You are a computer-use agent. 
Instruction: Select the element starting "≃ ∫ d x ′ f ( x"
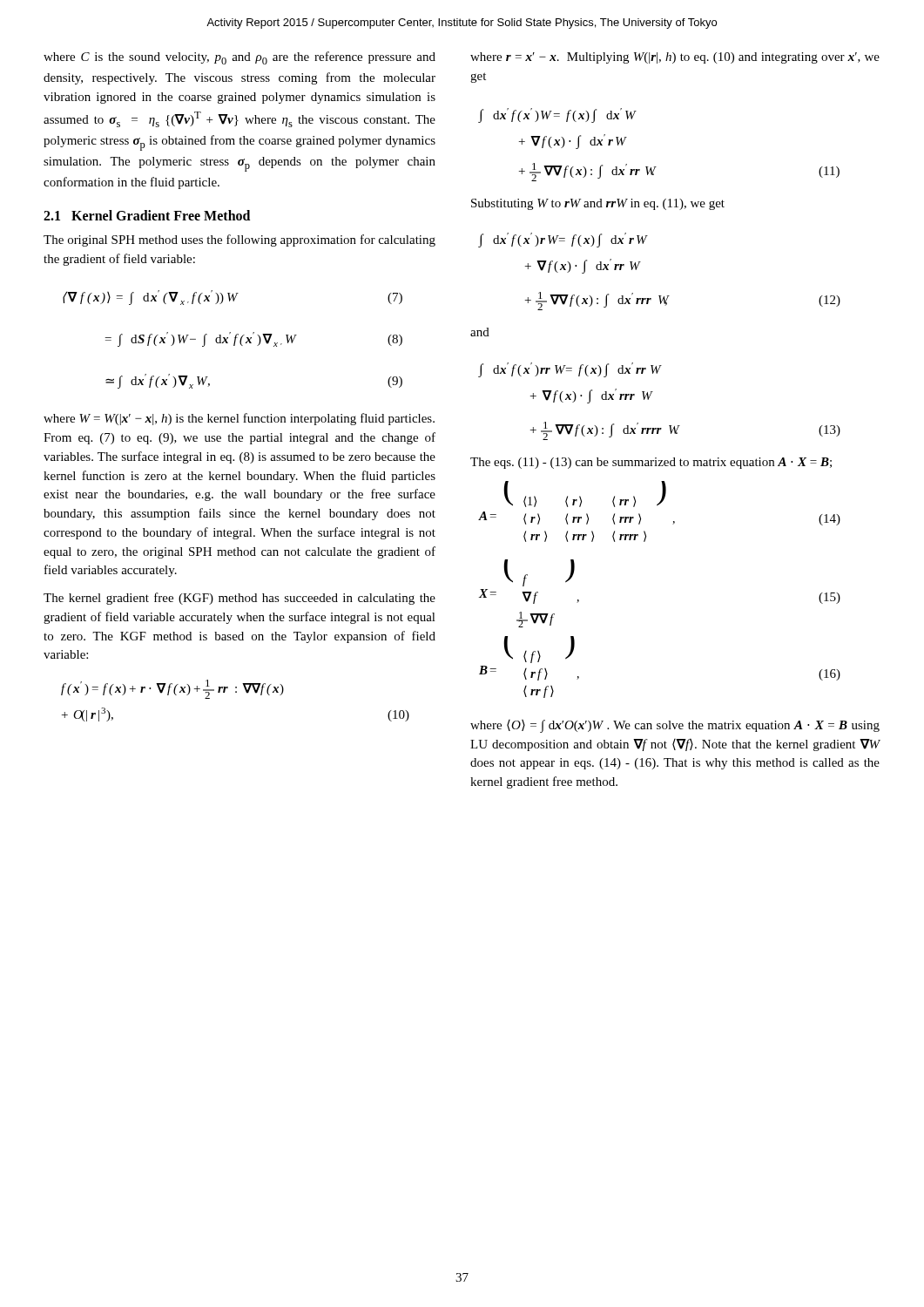tap(157, 381)
